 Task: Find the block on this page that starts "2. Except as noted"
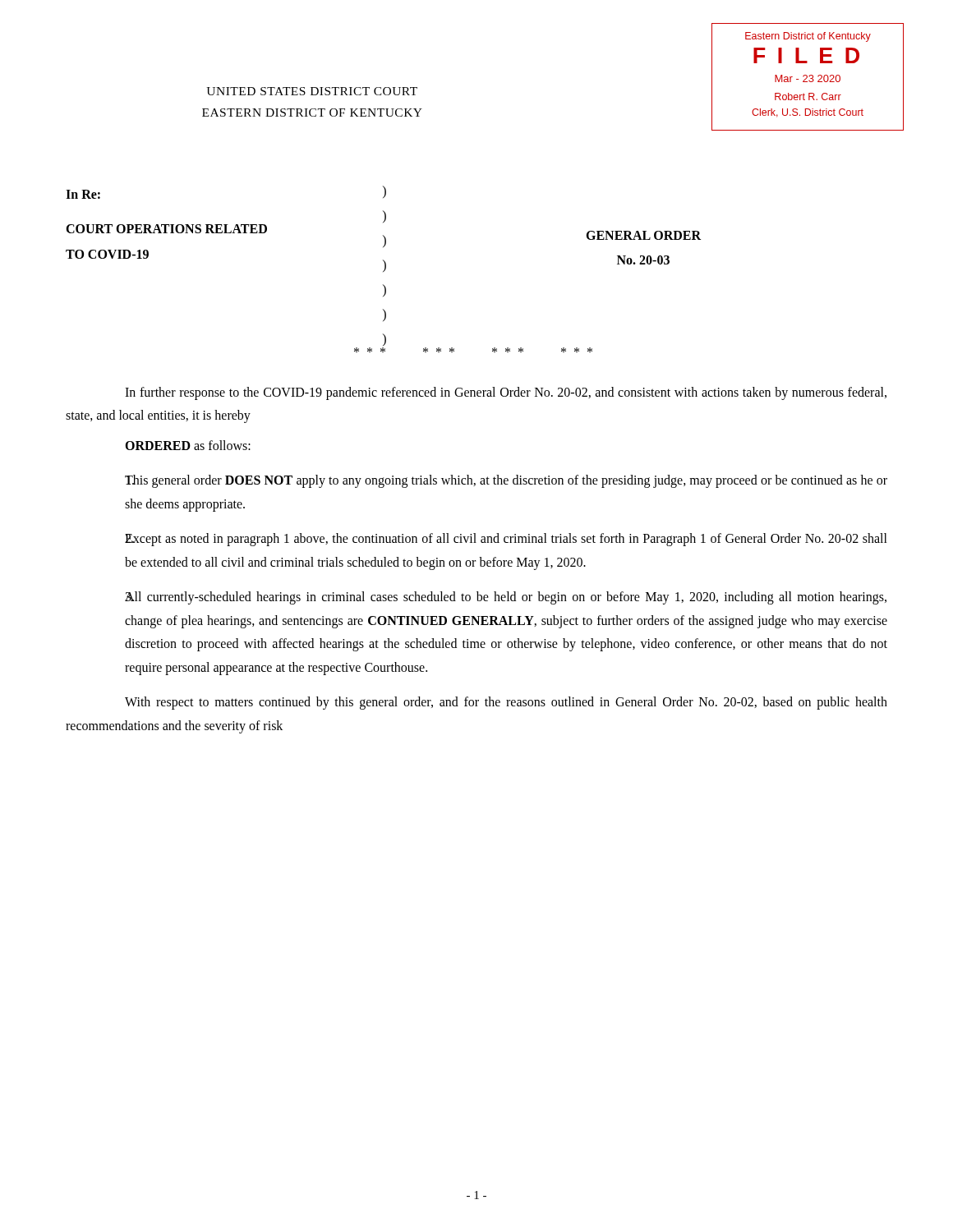click(x=476, y=551)
